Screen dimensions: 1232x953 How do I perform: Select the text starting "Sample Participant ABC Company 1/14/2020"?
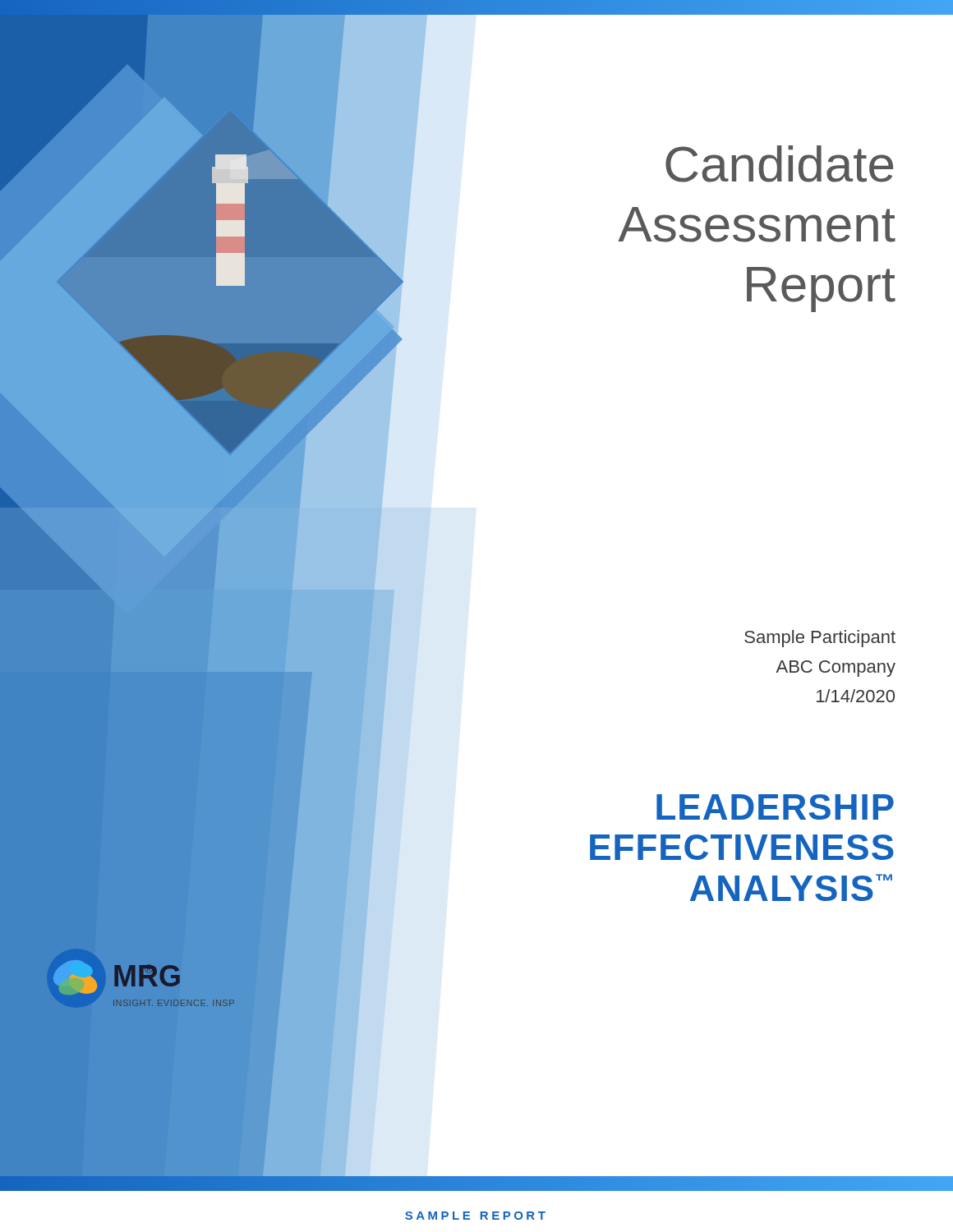pyautogui.click(x=820, y=667)
